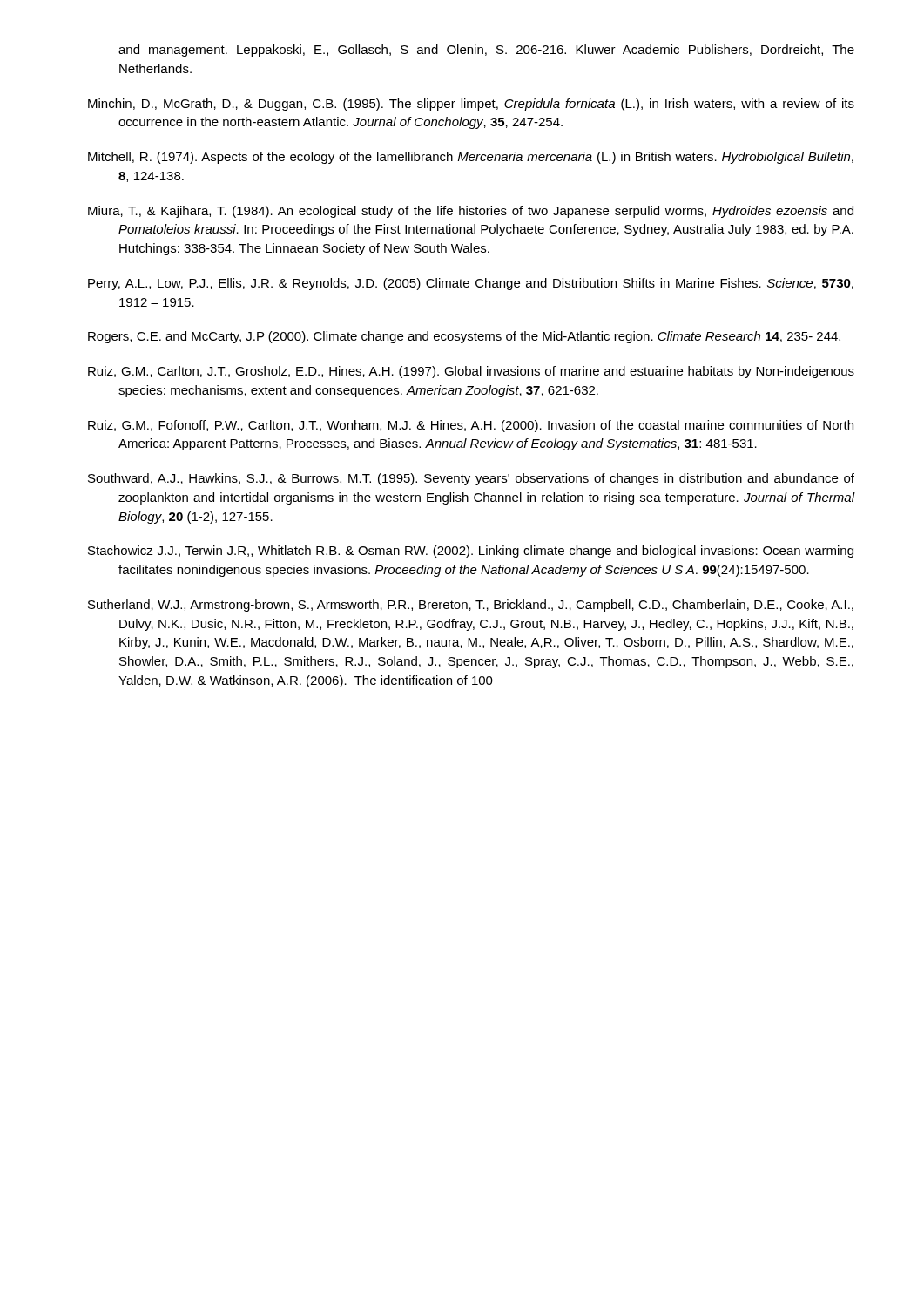Click the passage that begins "Rogers, C.E. and McCarty, J.P"
924x1307 pixels.
(464, 336)
